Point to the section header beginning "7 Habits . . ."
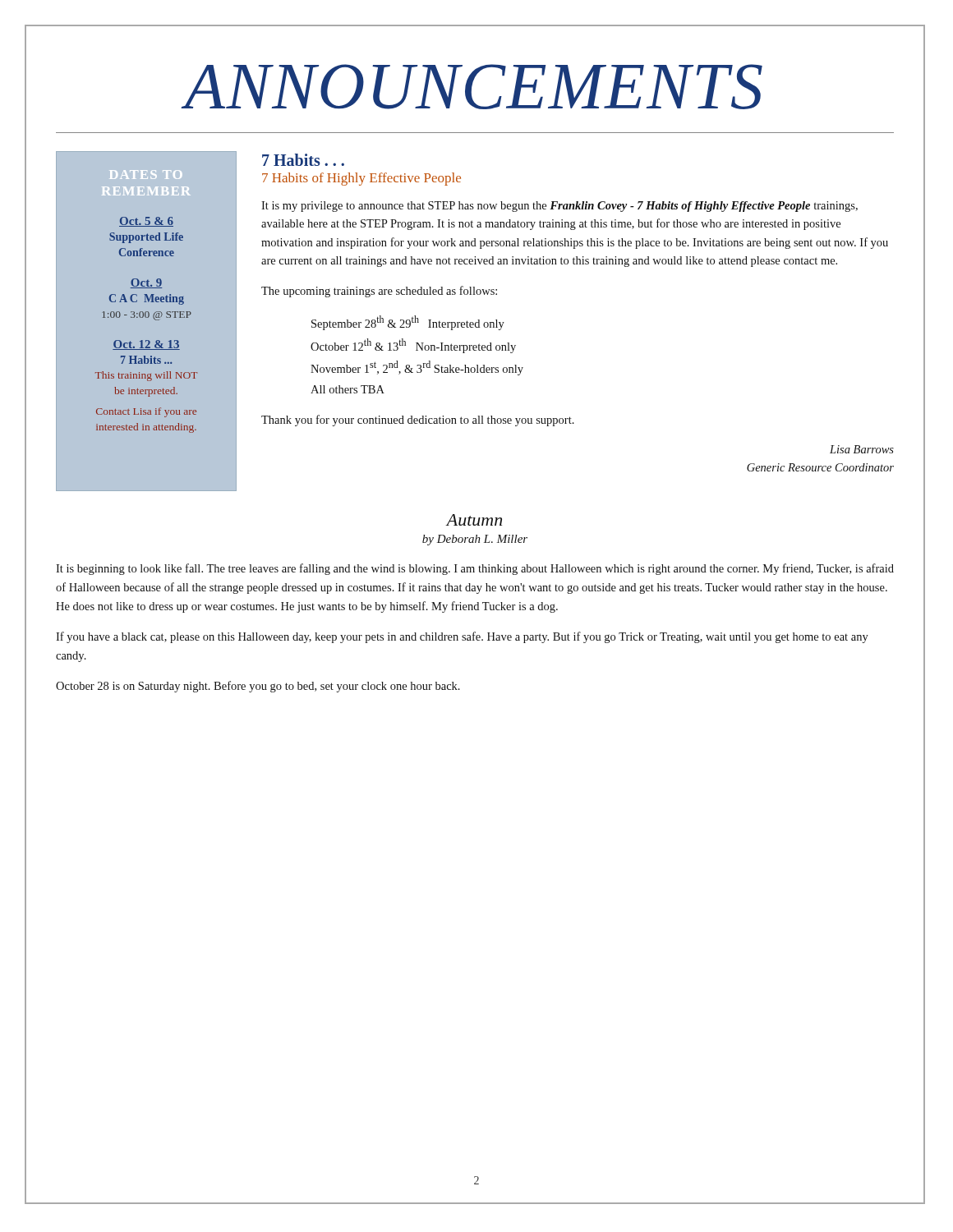The image size is (953, 1232). coord(303,160)
